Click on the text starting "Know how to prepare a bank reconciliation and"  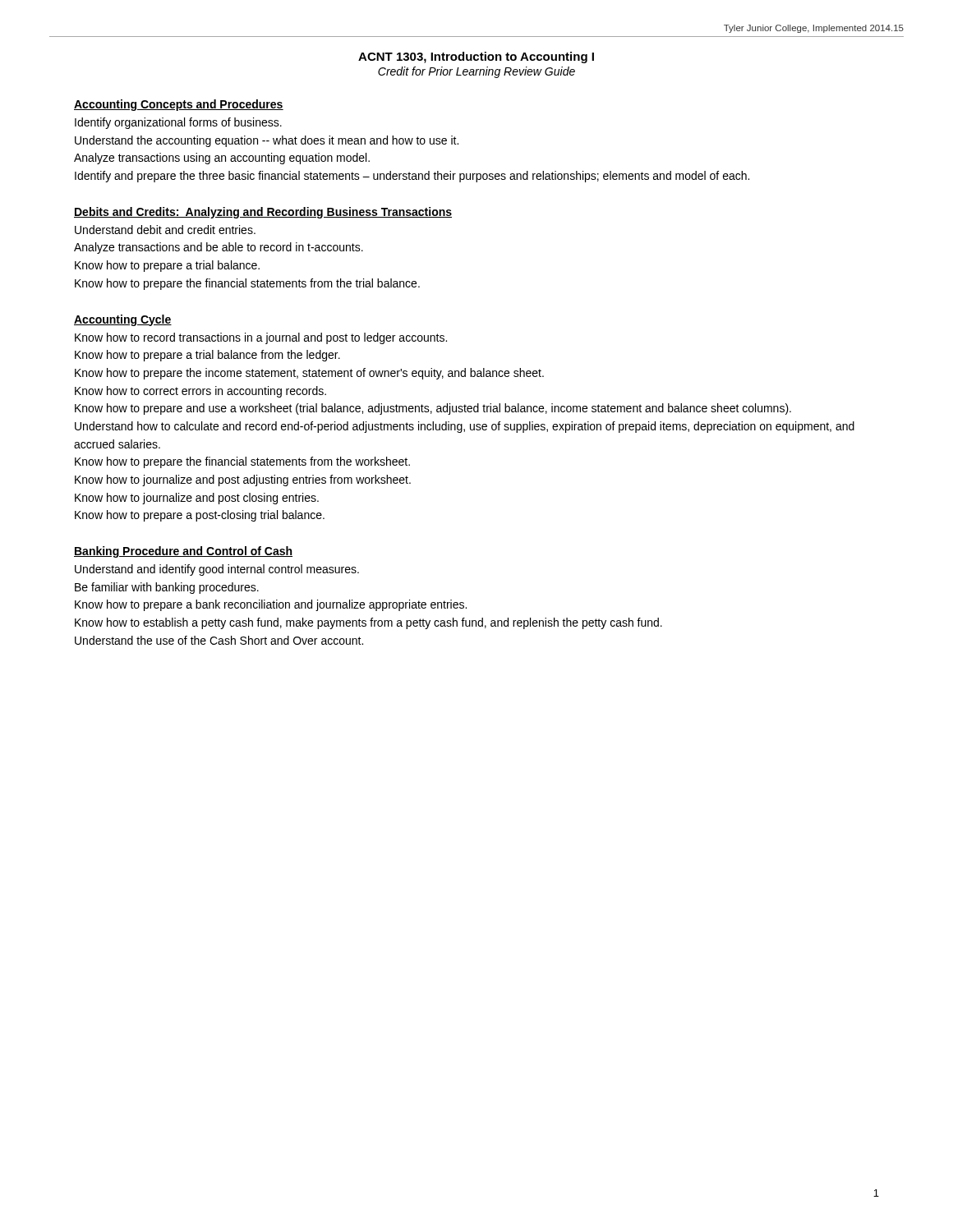[x=271, y=605]
